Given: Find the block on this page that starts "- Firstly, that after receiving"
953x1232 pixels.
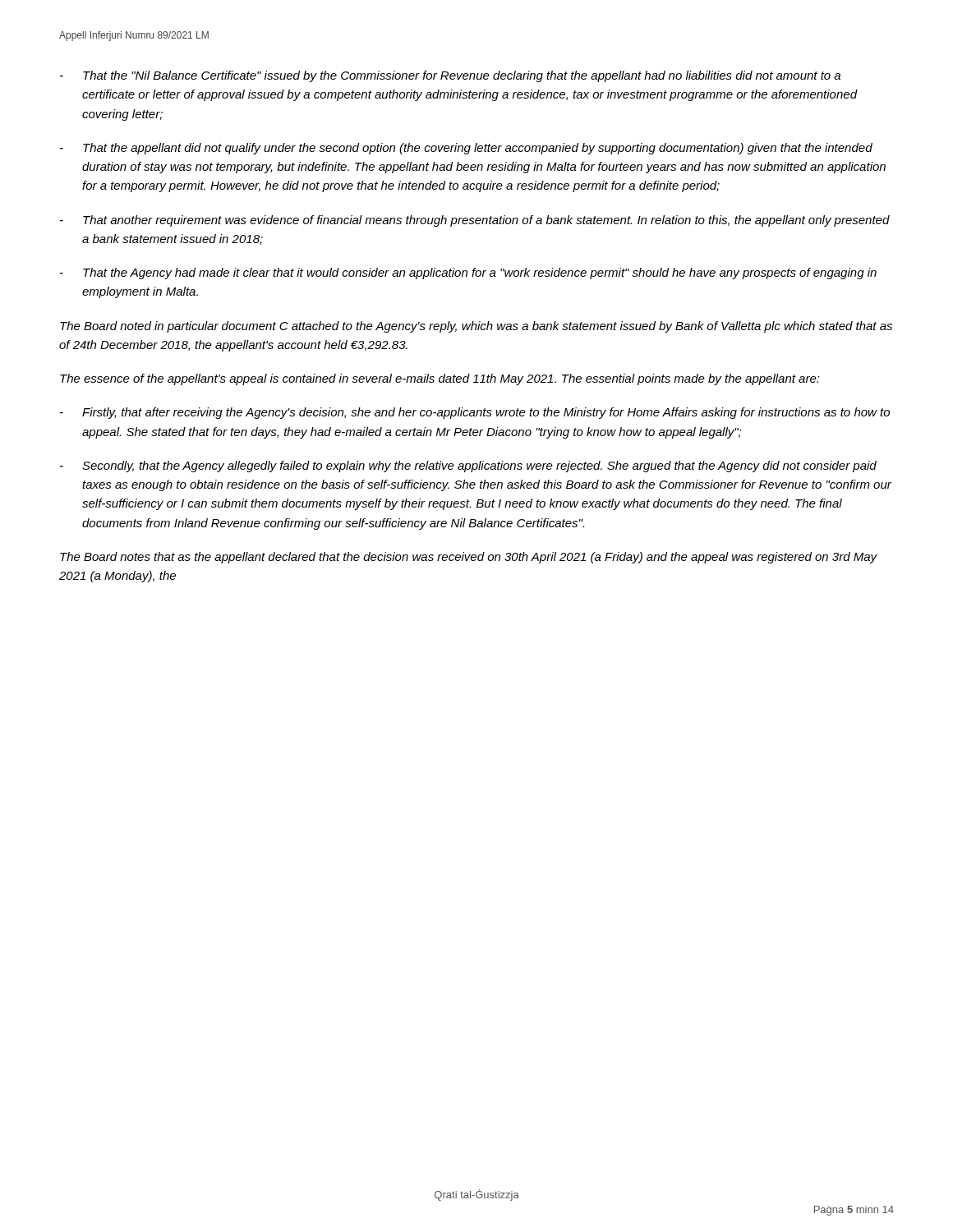Looking at the screenshot, I should click(x=476, y=422).
